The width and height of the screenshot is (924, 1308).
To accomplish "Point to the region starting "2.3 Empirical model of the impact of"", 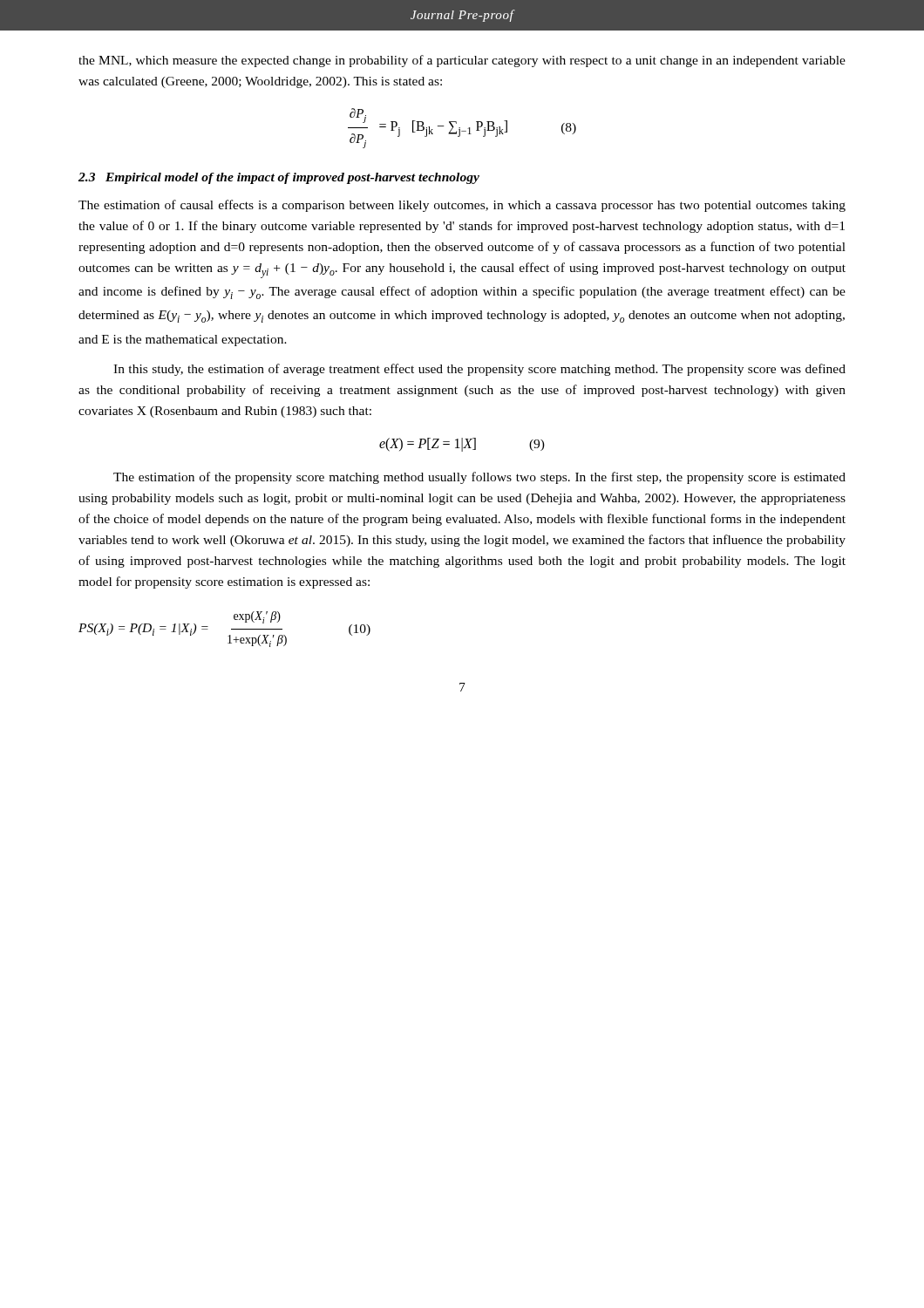I will pos(462,177).
